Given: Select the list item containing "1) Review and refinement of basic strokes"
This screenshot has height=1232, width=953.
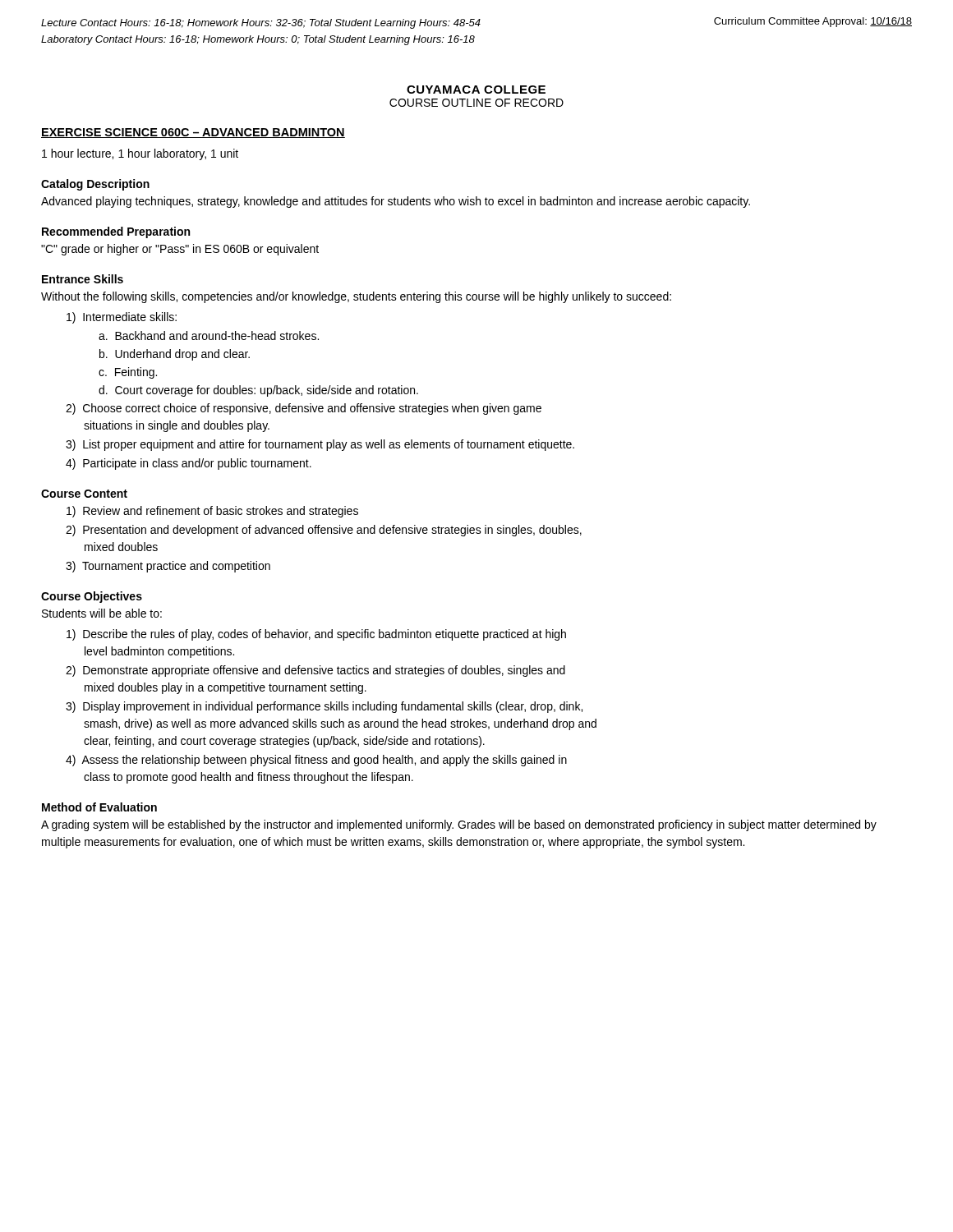Looking at the screenshot, I should 212,511.
